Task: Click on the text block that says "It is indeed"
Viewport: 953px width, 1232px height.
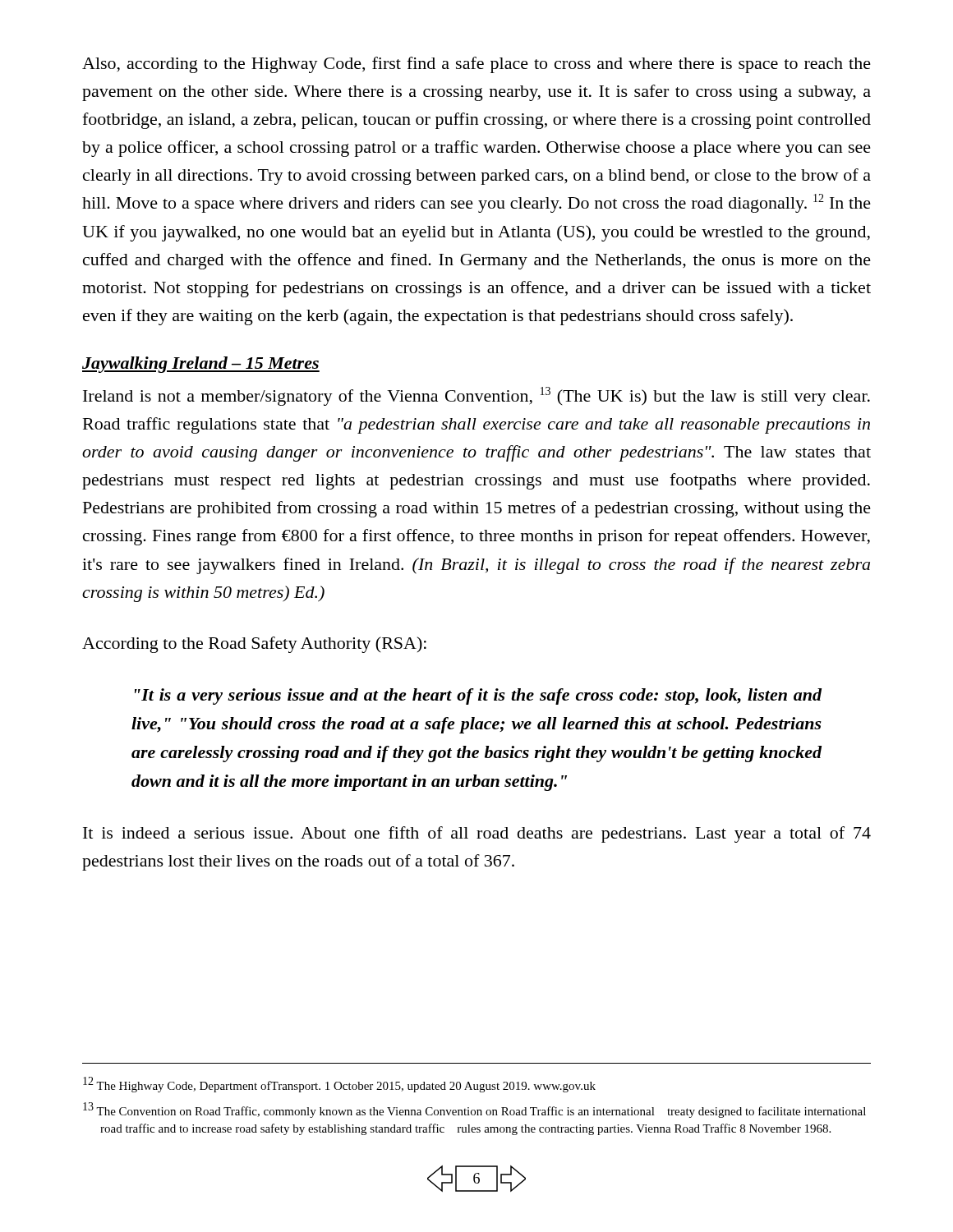Action: (476, 846)
